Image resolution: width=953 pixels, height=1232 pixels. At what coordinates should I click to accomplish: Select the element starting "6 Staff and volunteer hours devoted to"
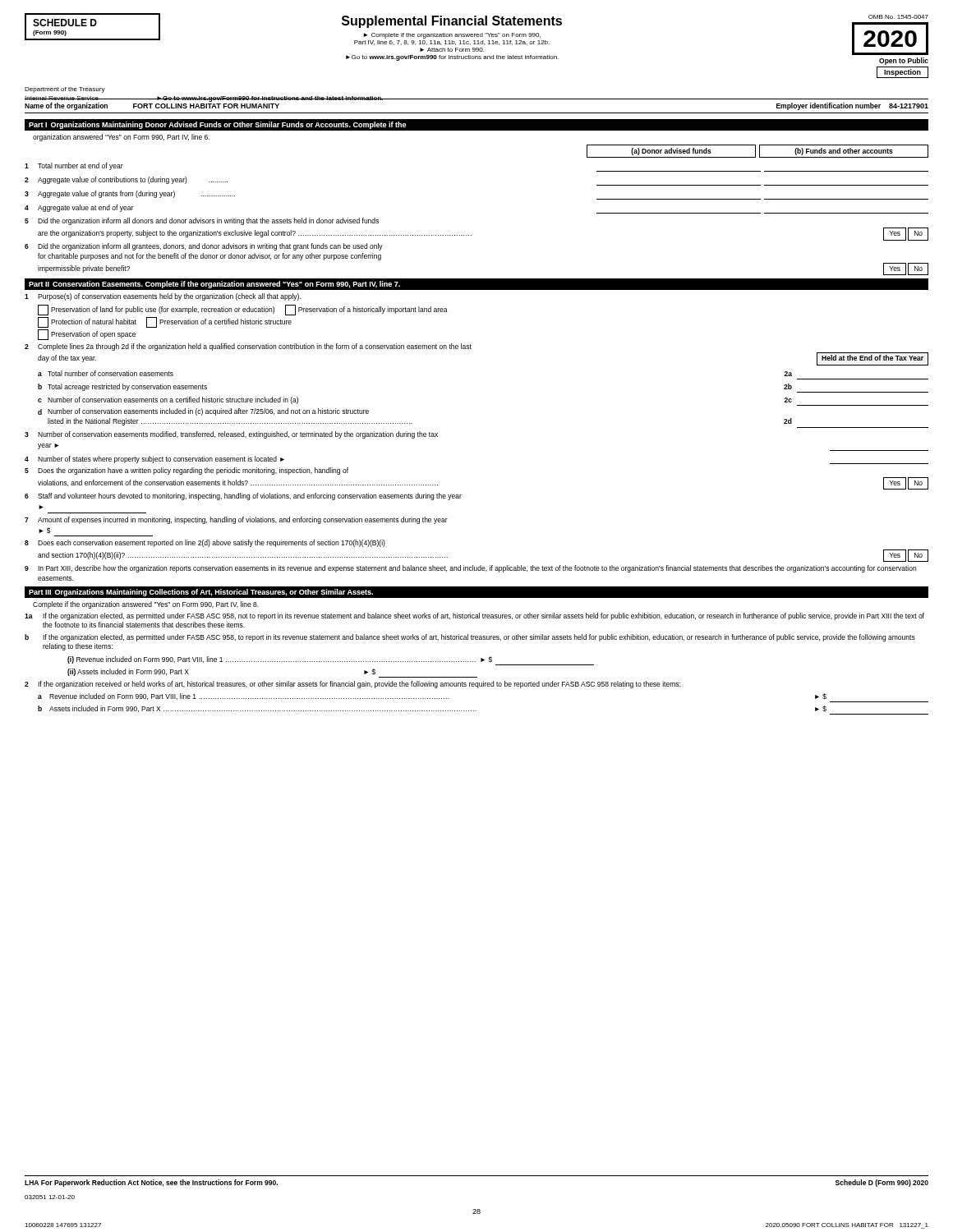243,496
